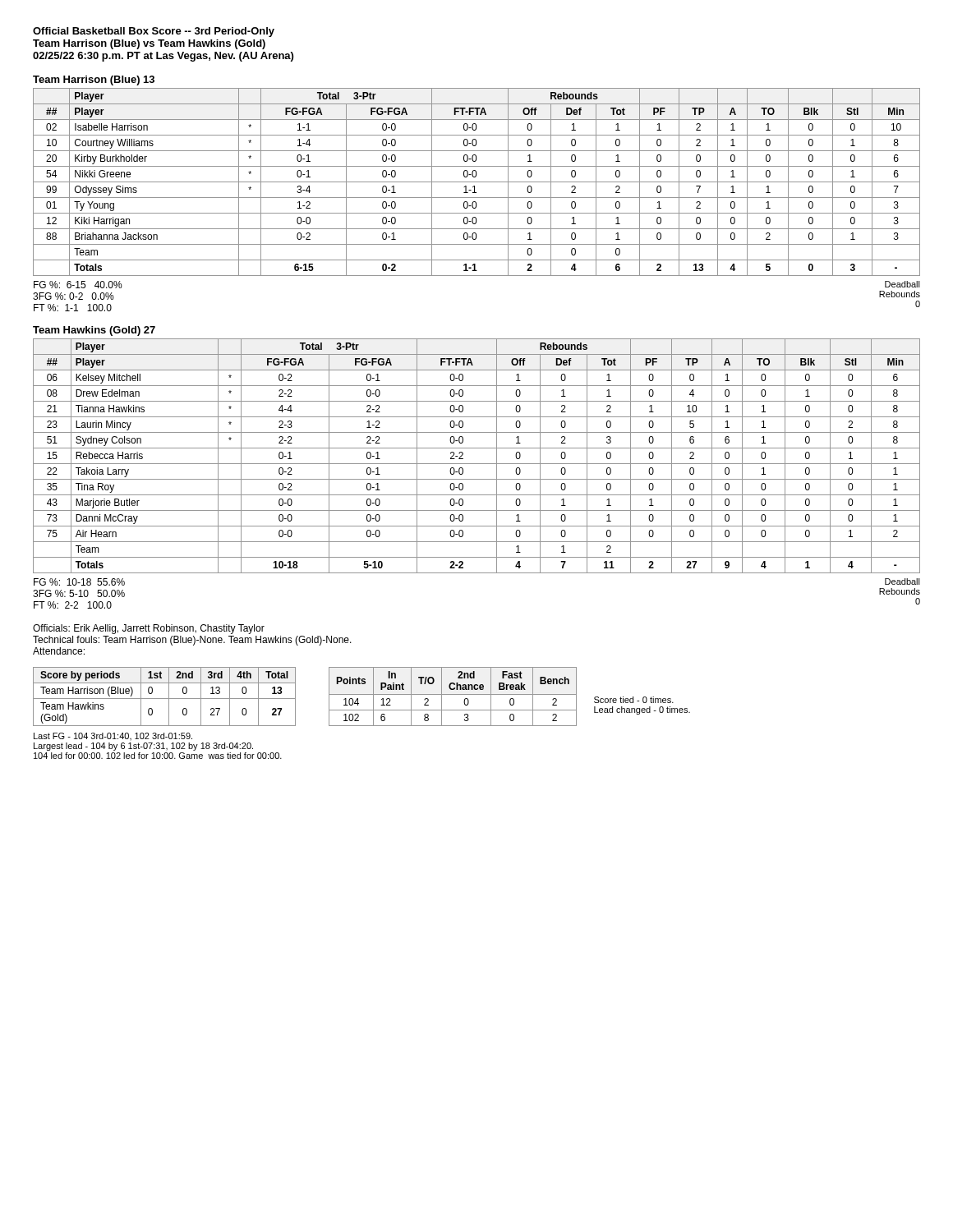The height and width of the screenshot is (1232, 953).
Task: Point to the block starting "FG %: 10-18 55.6% 3FG %: 5-10 50.0%"
Action: [83, 582]
